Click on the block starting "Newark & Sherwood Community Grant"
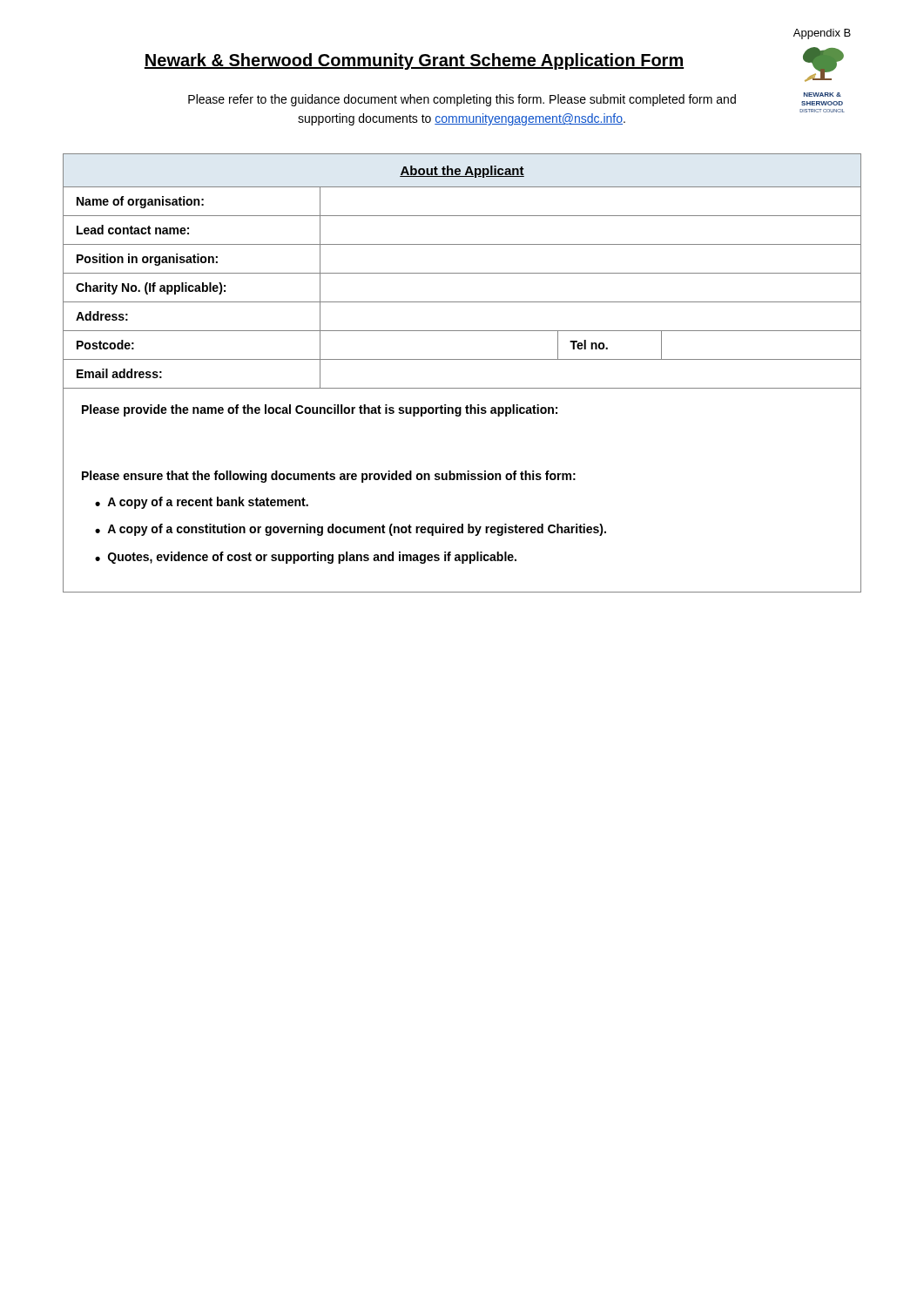This screenshot has height=1307, width=924. [414, 60]
